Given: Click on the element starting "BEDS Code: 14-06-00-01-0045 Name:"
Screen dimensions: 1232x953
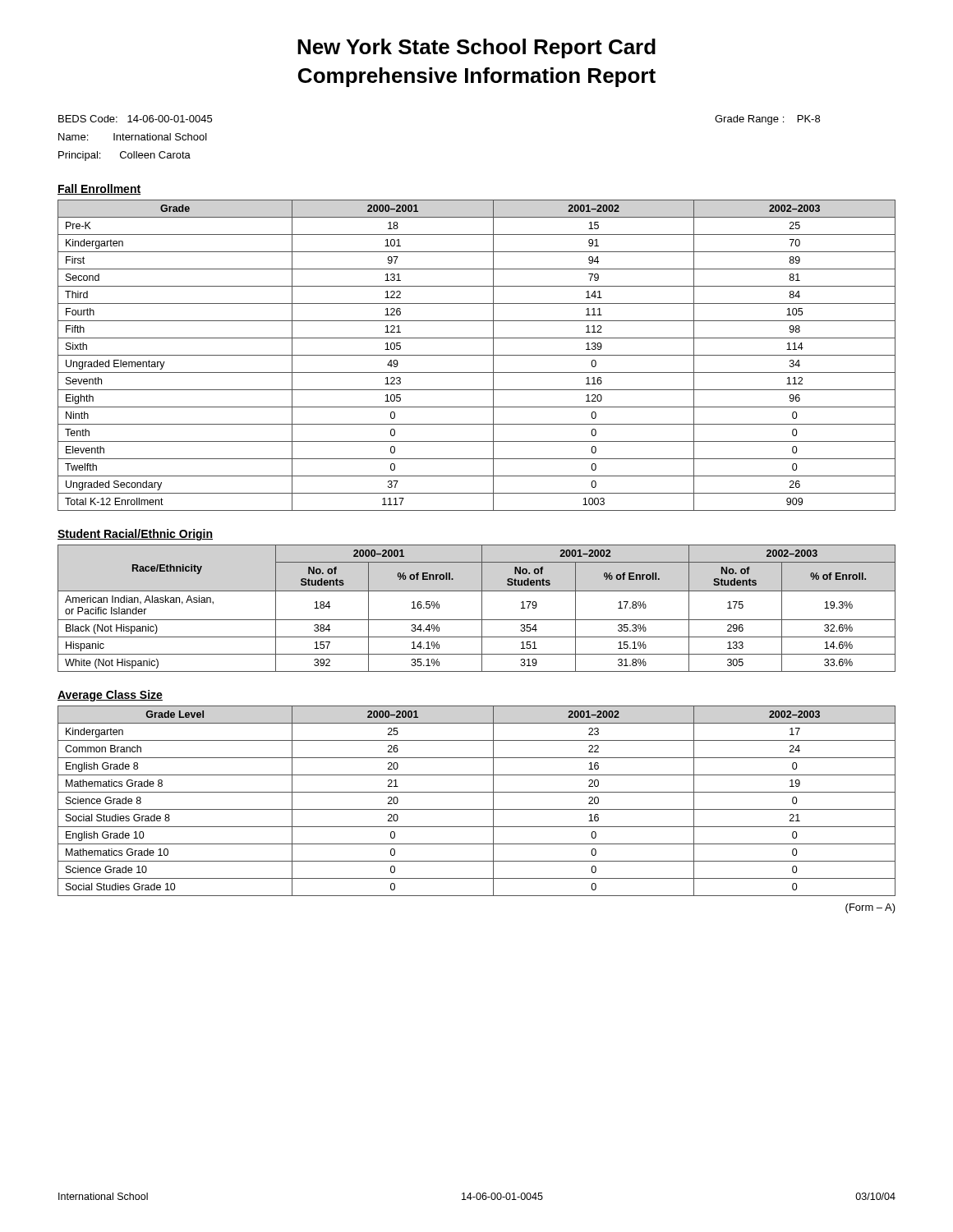Looking at the screenshot, I should pos(129,120).
